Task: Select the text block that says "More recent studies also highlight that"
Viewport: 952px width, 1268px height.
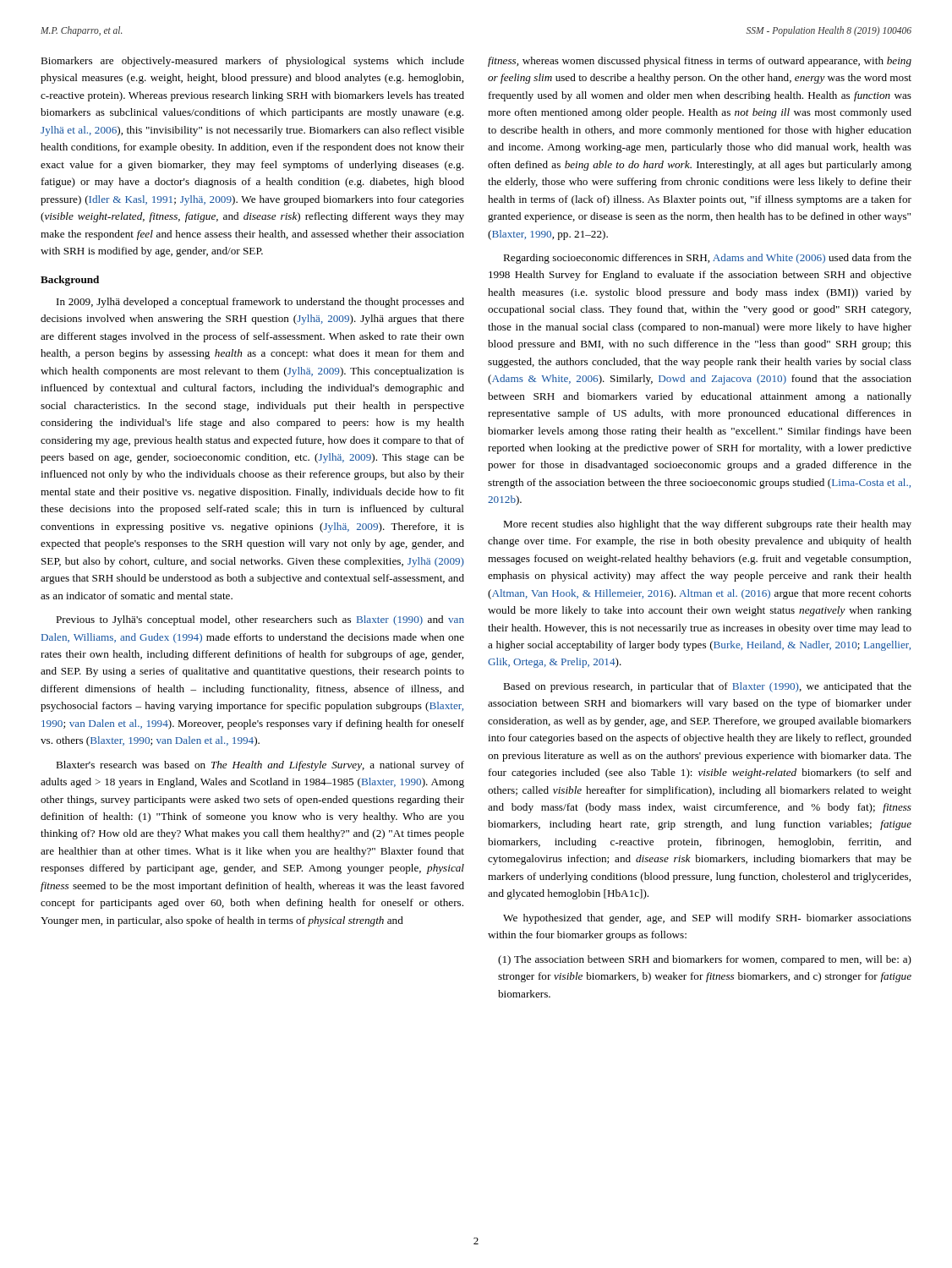Action: pos(700,593)
